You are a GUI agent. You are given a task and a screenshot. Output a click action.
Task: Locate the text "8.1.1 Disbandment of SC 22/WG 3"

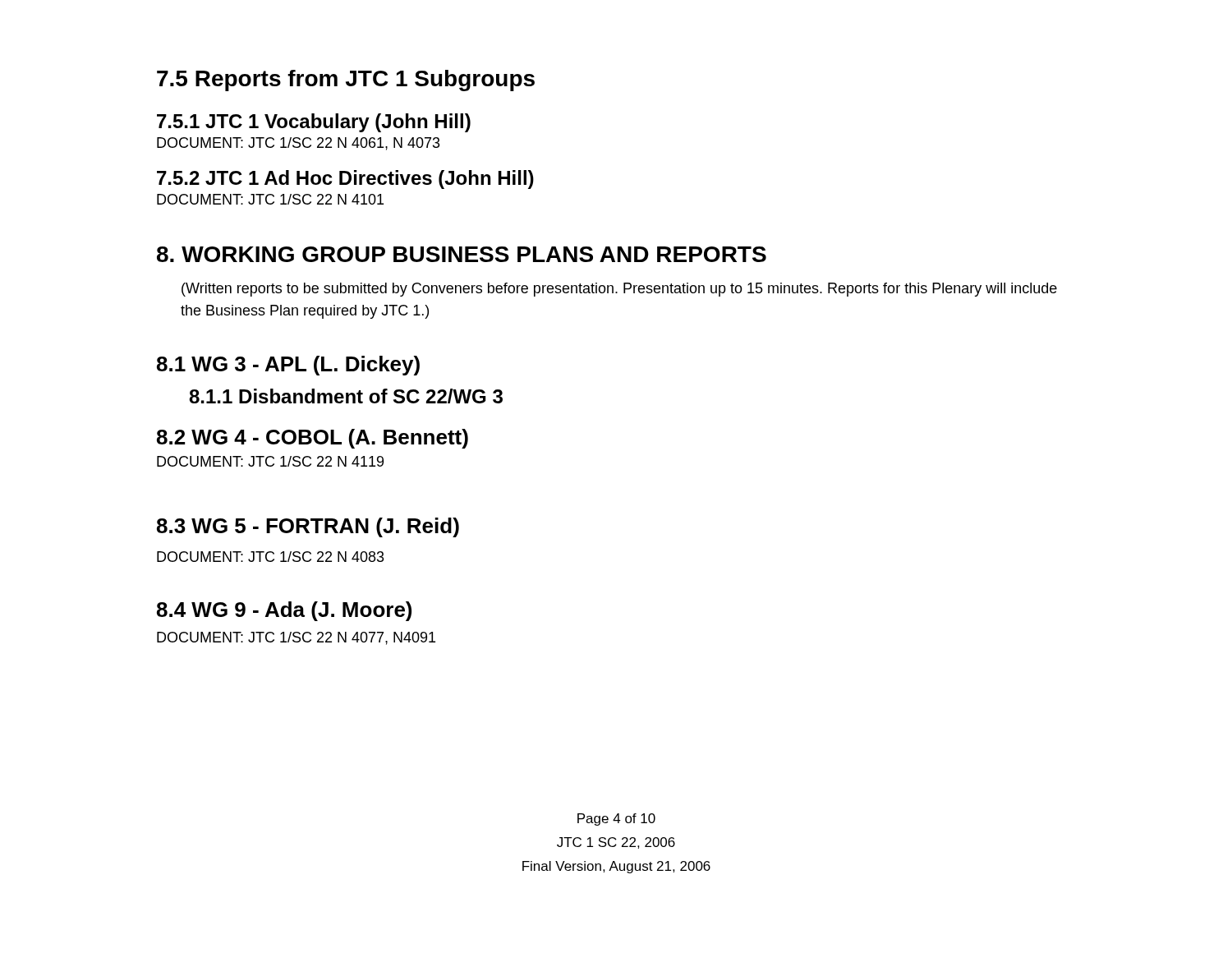tap(346, 396)
